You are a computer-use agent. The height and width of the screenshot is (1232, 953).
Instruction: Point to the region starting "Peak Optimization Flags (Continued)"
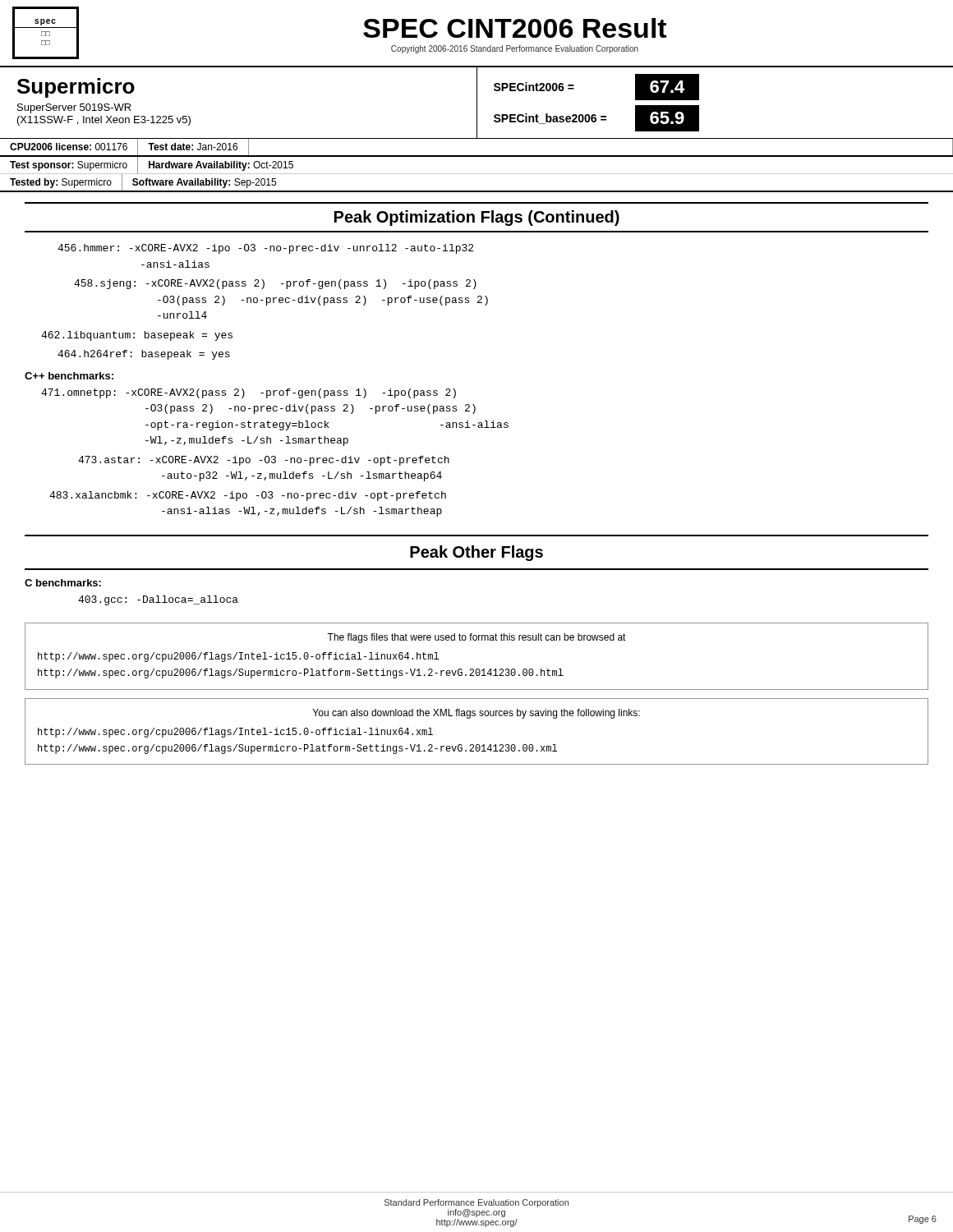pos(476,217)
